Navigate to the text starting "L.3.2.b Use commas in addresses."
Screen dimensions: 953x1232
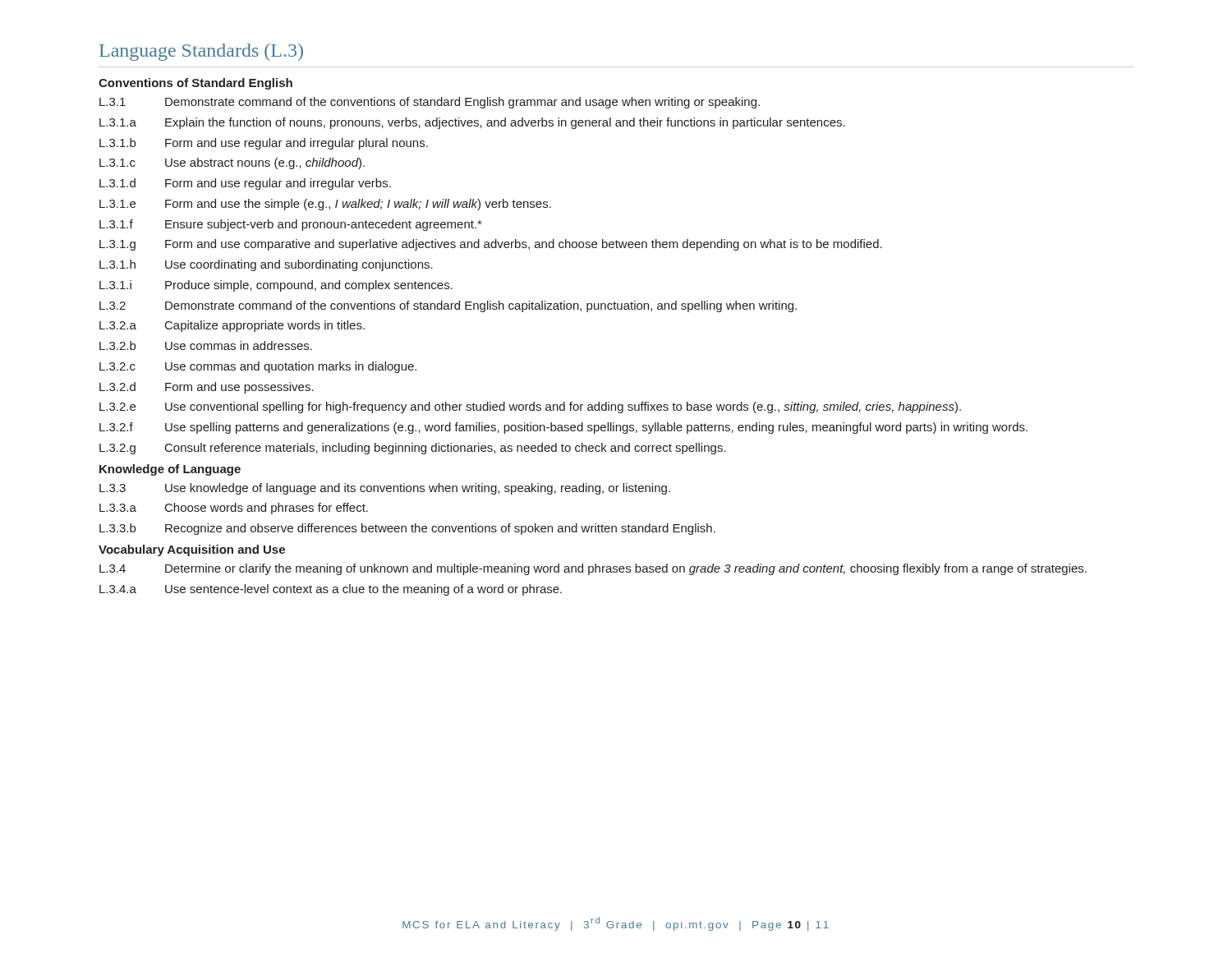(206, 345)
